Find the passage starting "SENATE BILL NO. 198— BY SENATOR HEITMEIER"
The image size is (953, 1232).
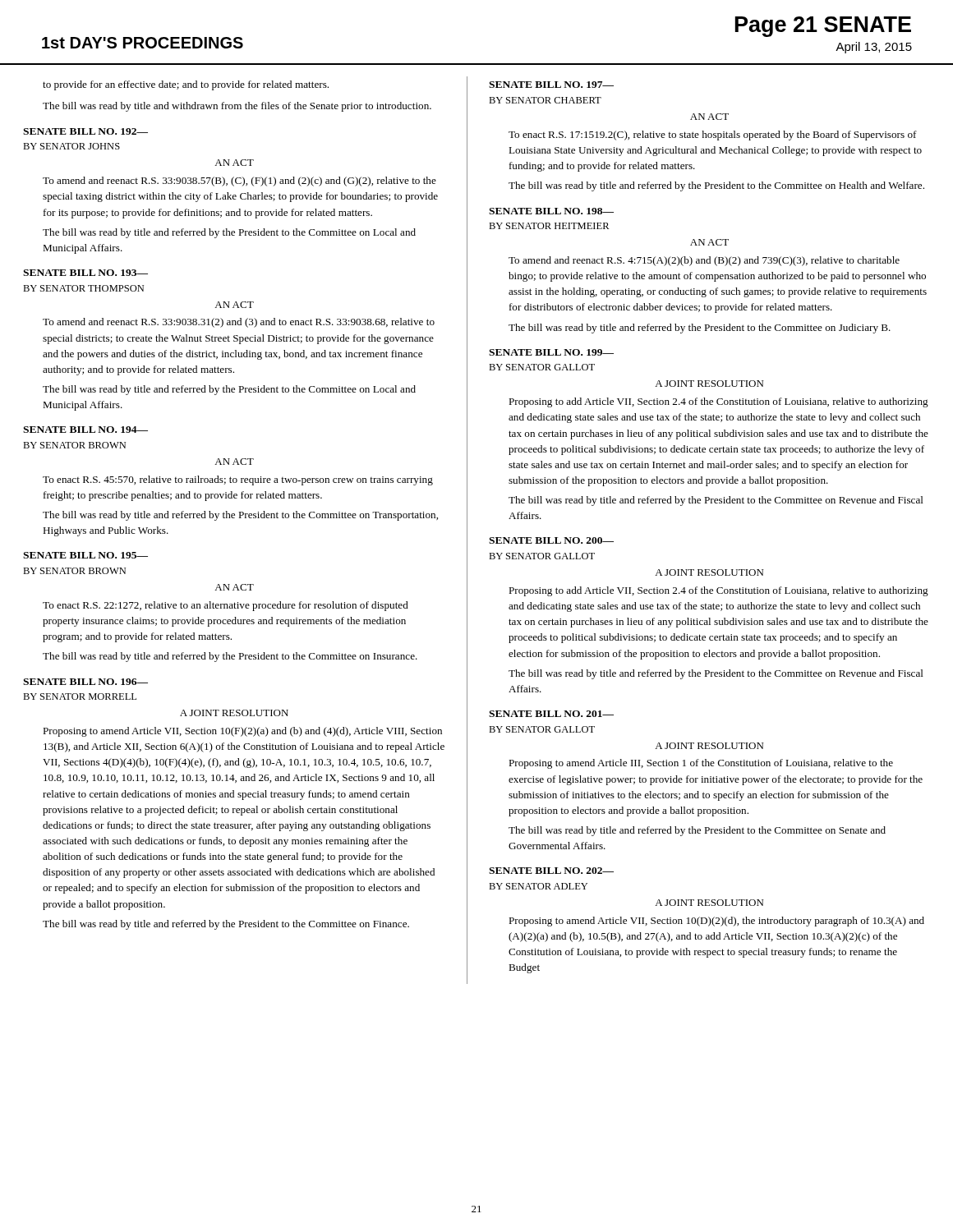point(551,211)
